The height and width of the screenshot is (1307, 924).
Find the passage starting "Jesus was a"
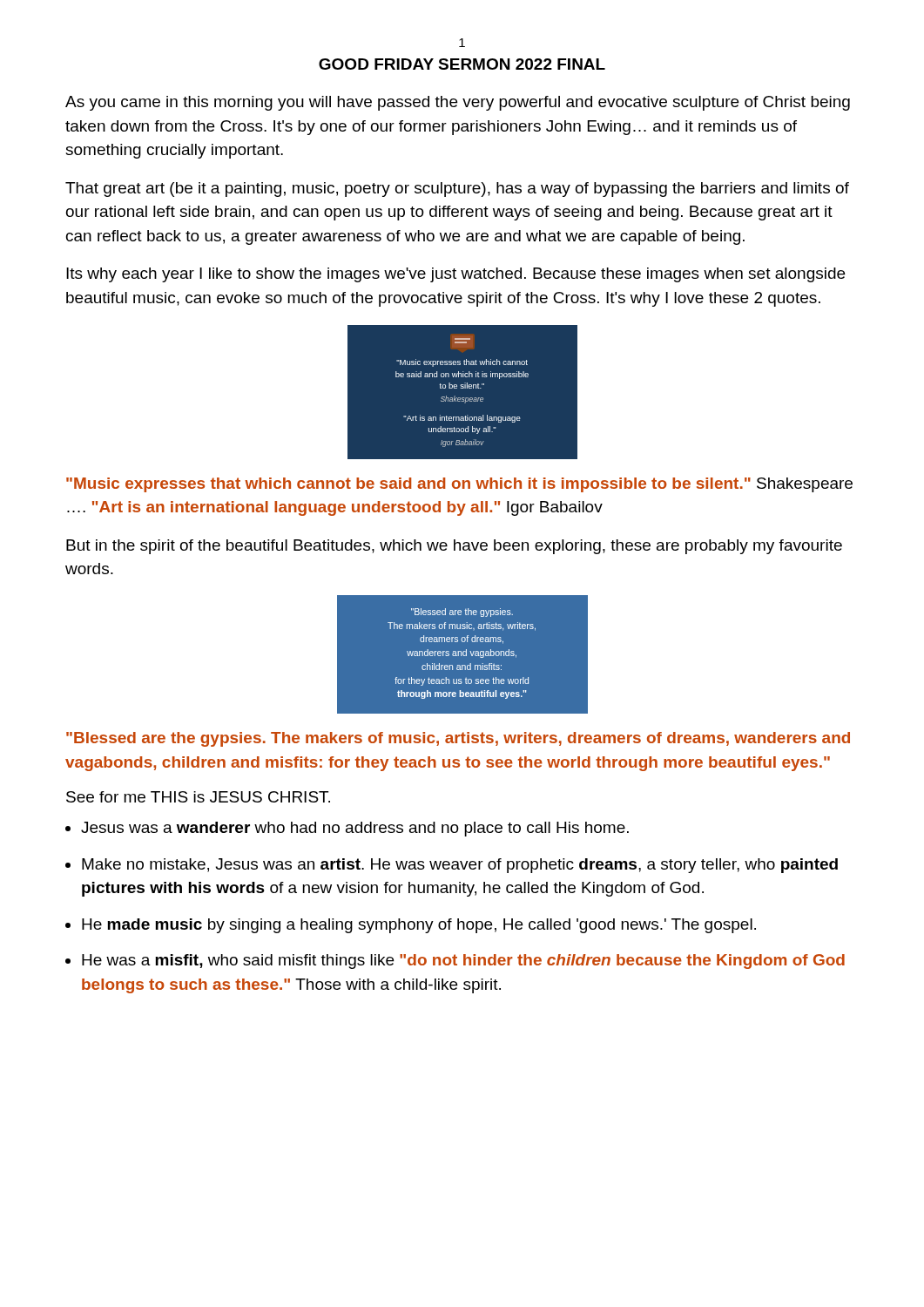click(x=356, y=827)
